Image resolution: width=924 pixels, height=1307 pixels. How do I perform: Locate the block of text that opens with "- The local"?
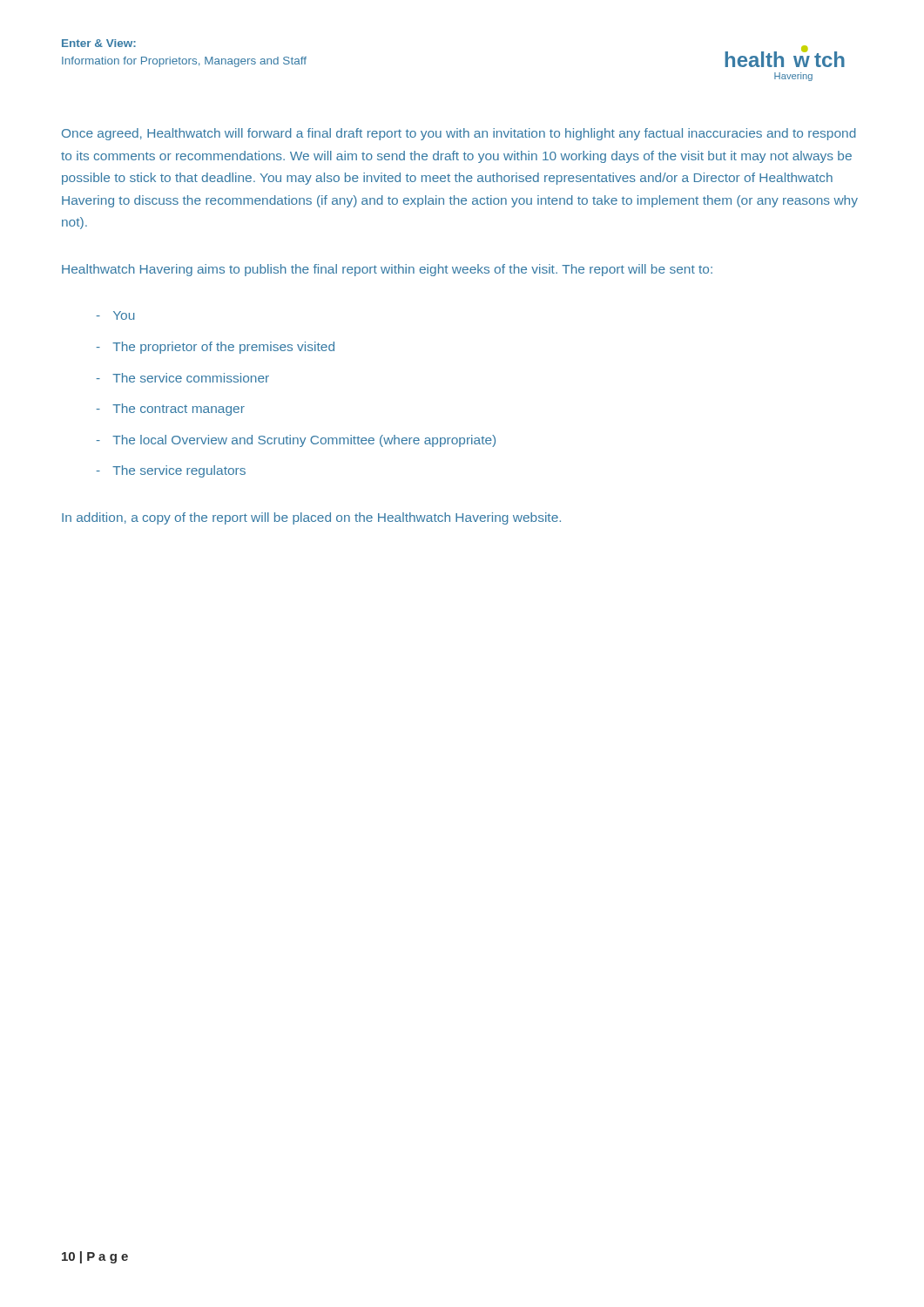pos(296,440)
